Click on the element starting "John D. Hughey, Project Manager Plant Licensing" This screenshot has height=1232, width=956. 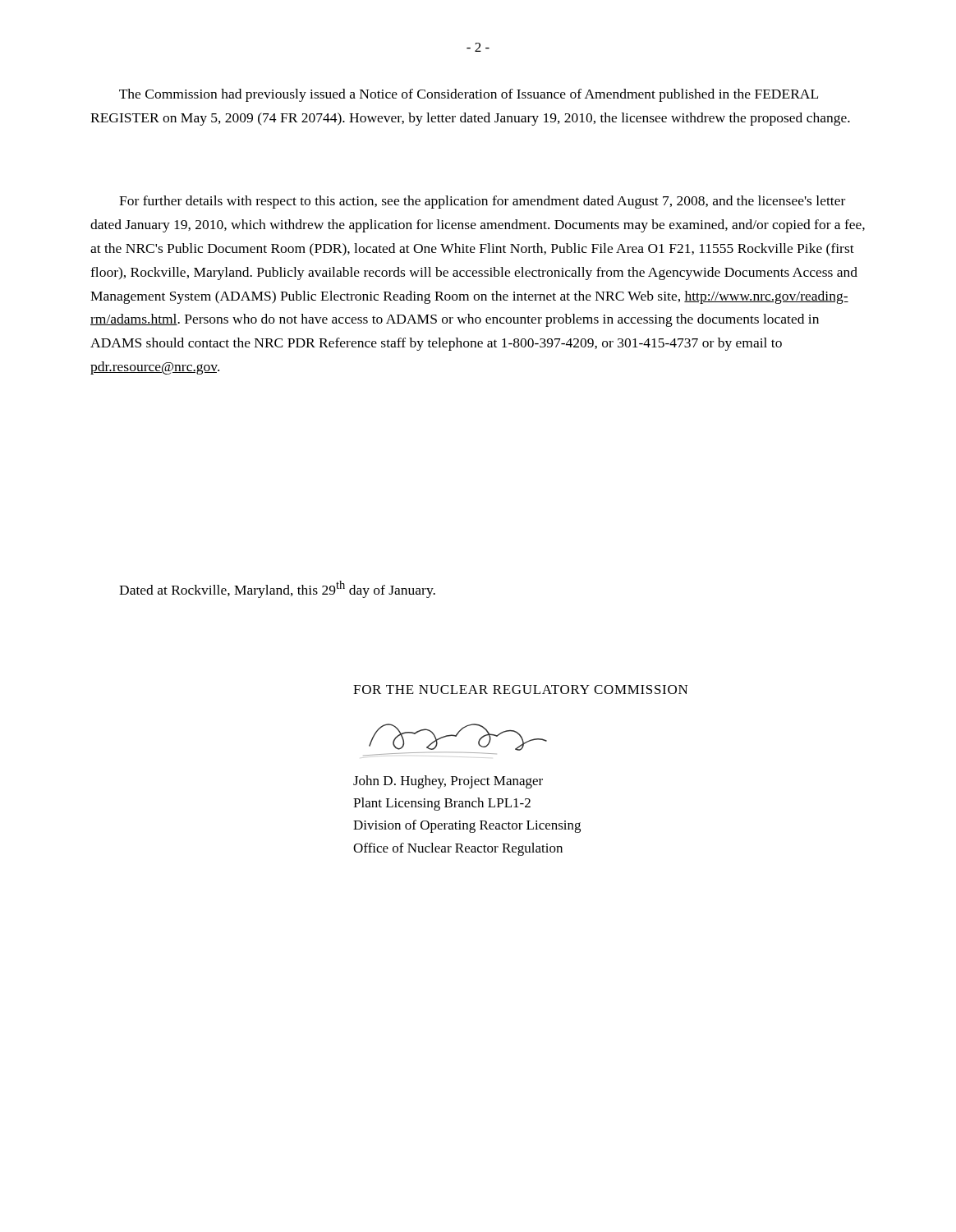(x=467, y=814)
